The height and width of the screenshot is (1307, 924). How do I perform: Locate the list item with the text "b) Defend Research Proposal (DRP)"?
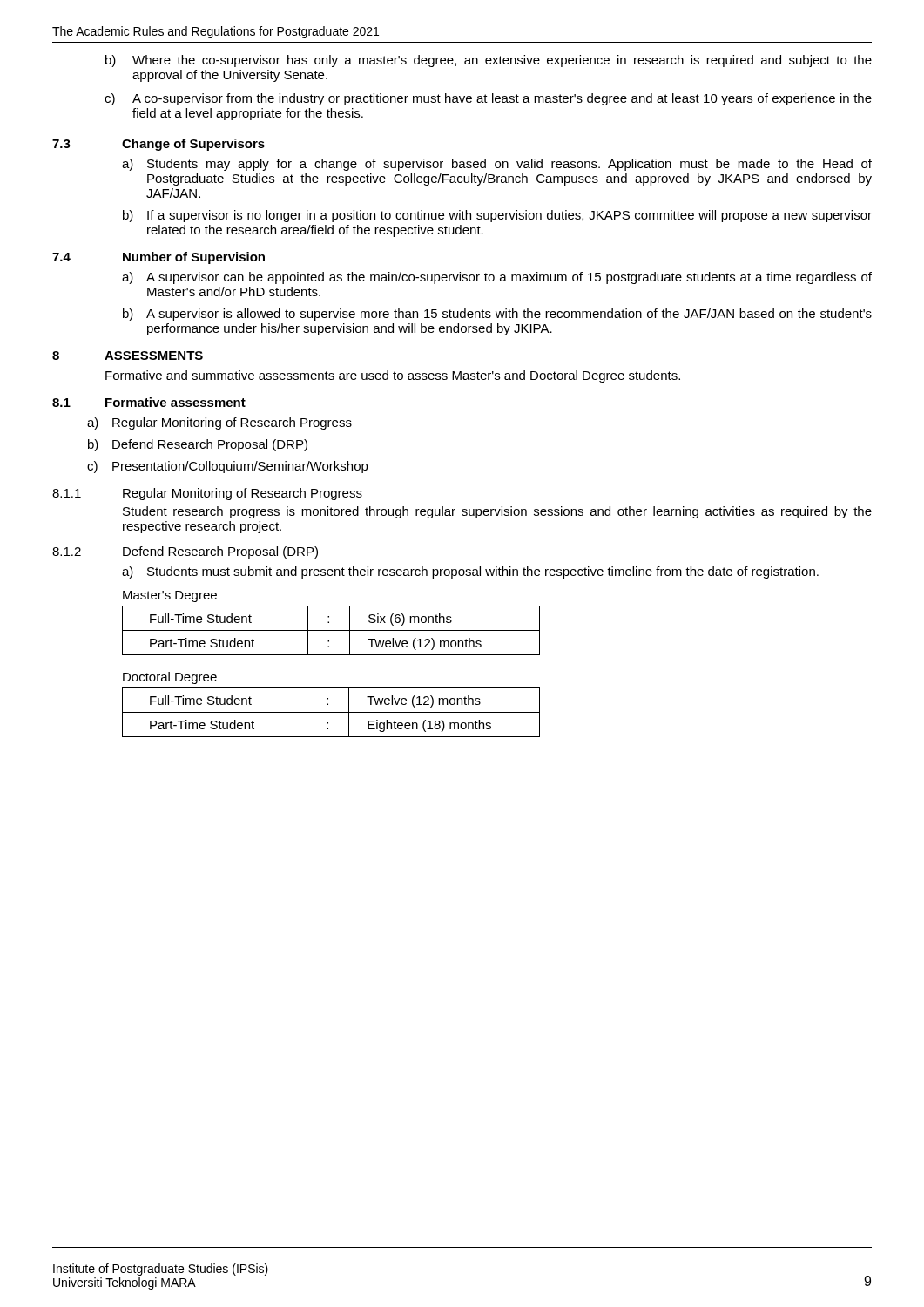click(198, 445)
